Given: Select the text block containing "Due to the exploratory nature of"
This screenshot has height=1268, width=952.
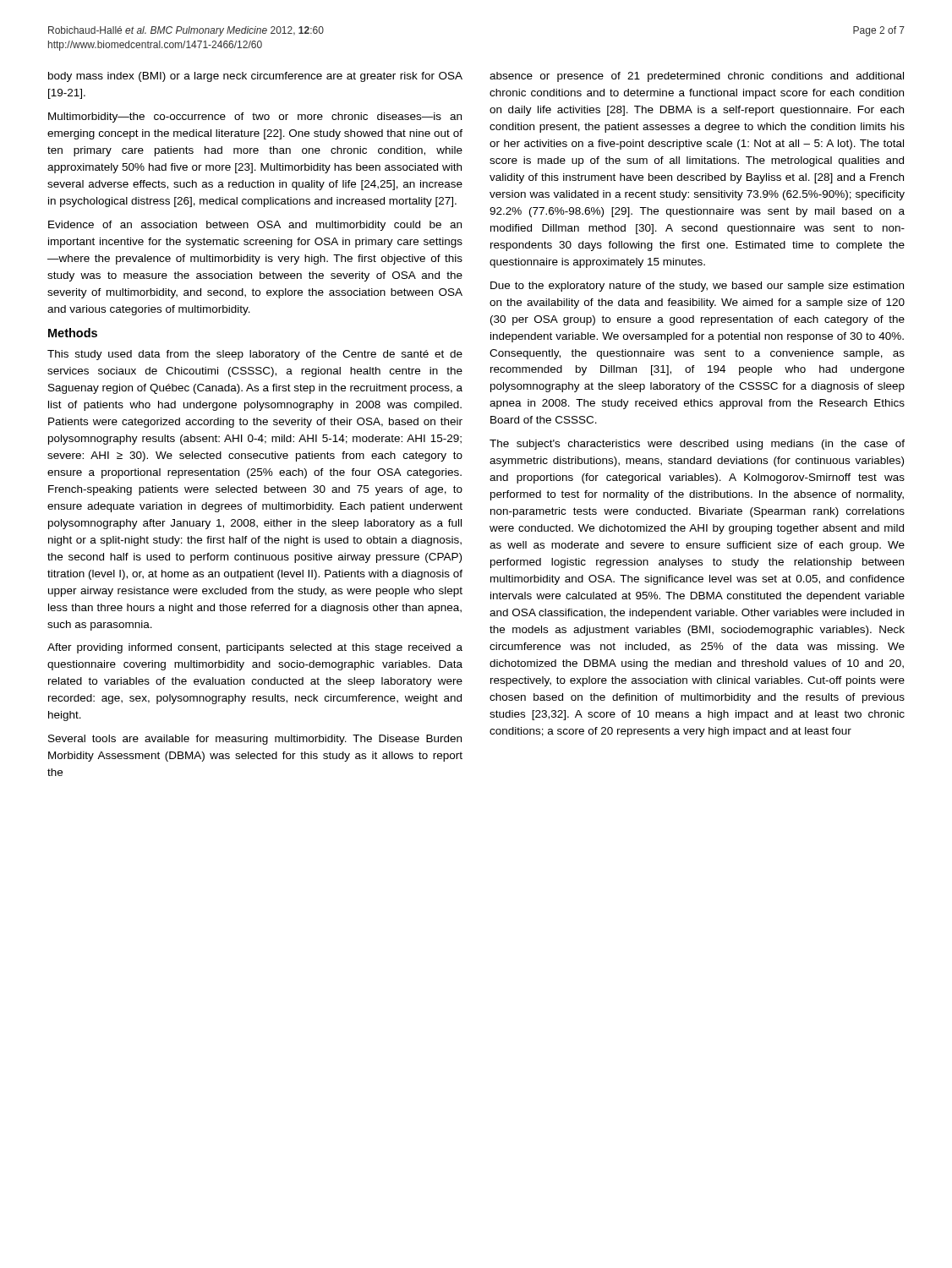Looking at the screenshot, I should (x=697, y=353).
